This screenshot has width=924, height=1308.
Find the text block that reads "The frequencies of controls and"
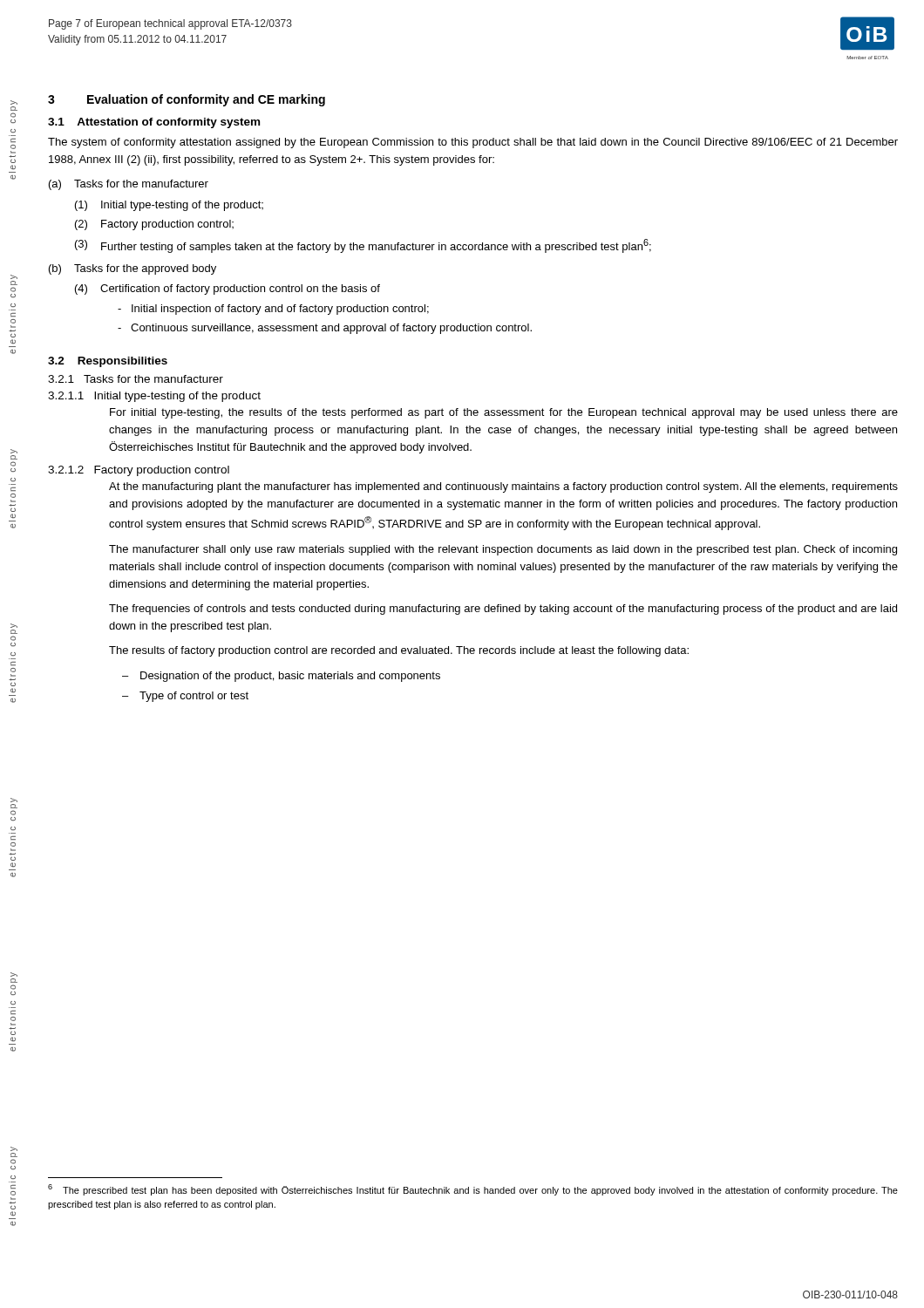[503, 617]
